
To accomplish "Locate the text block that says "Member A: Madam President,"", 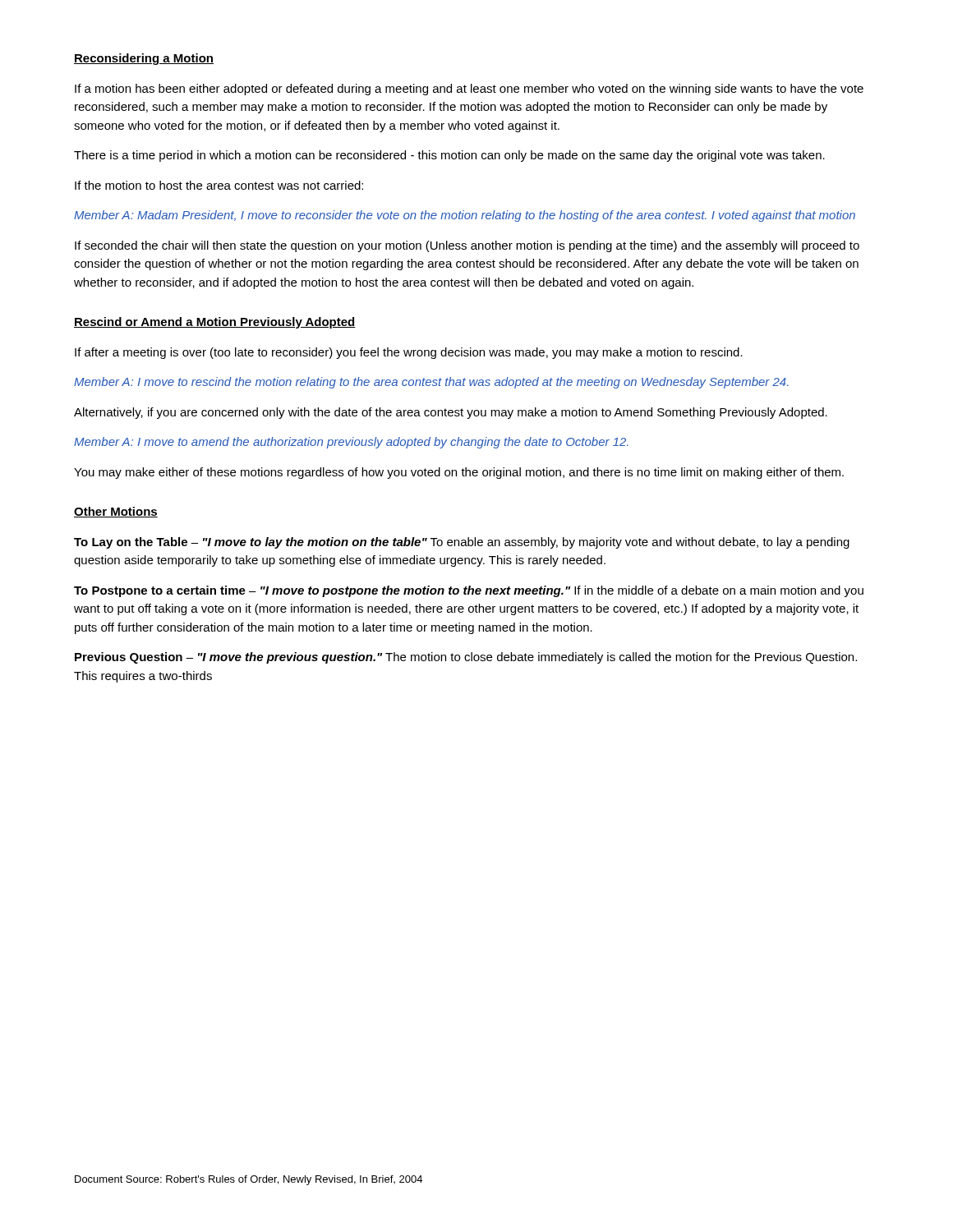I will [465, 215].
